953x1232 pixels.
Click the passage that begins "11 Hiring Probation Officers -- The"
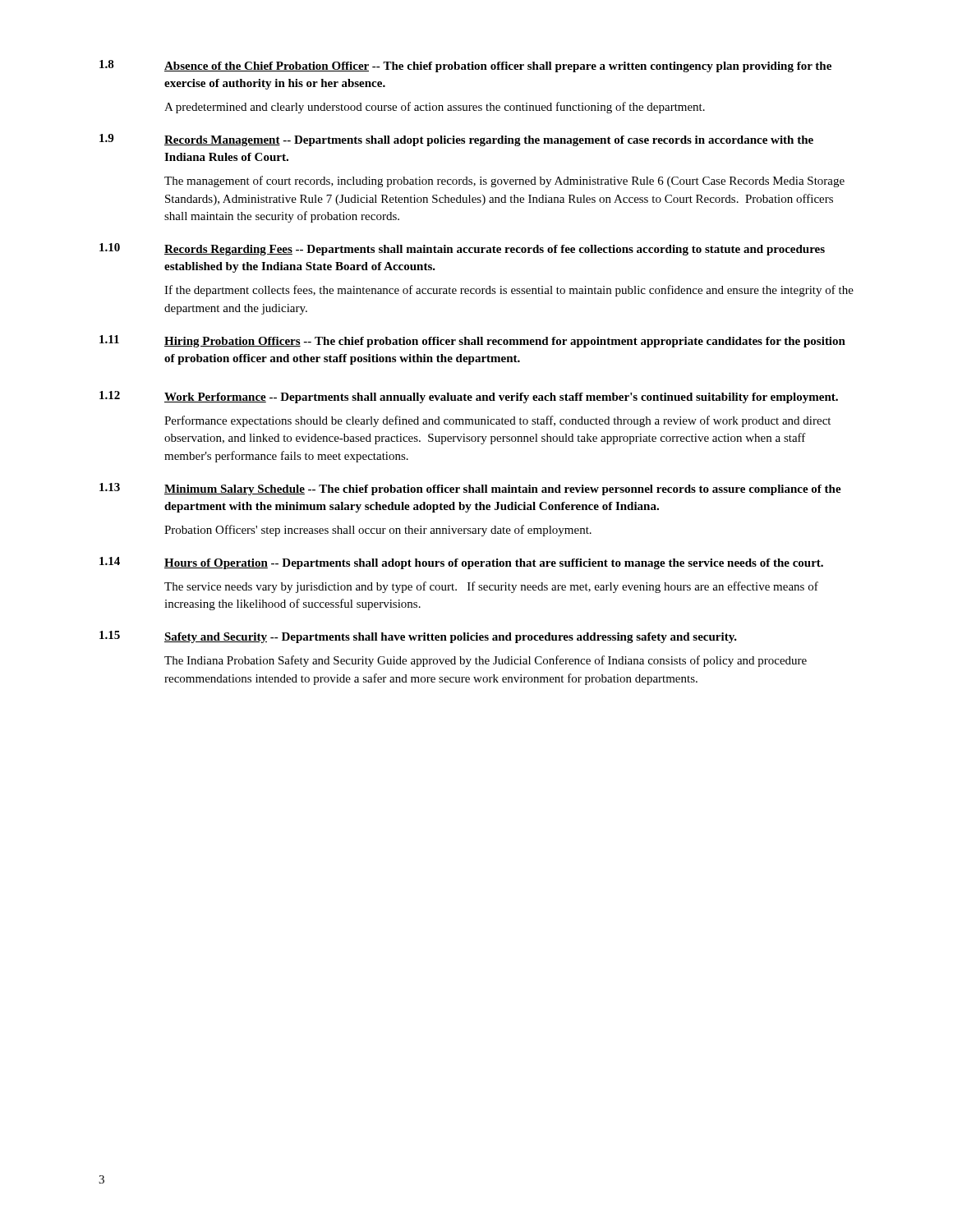(x=476, y=353)
